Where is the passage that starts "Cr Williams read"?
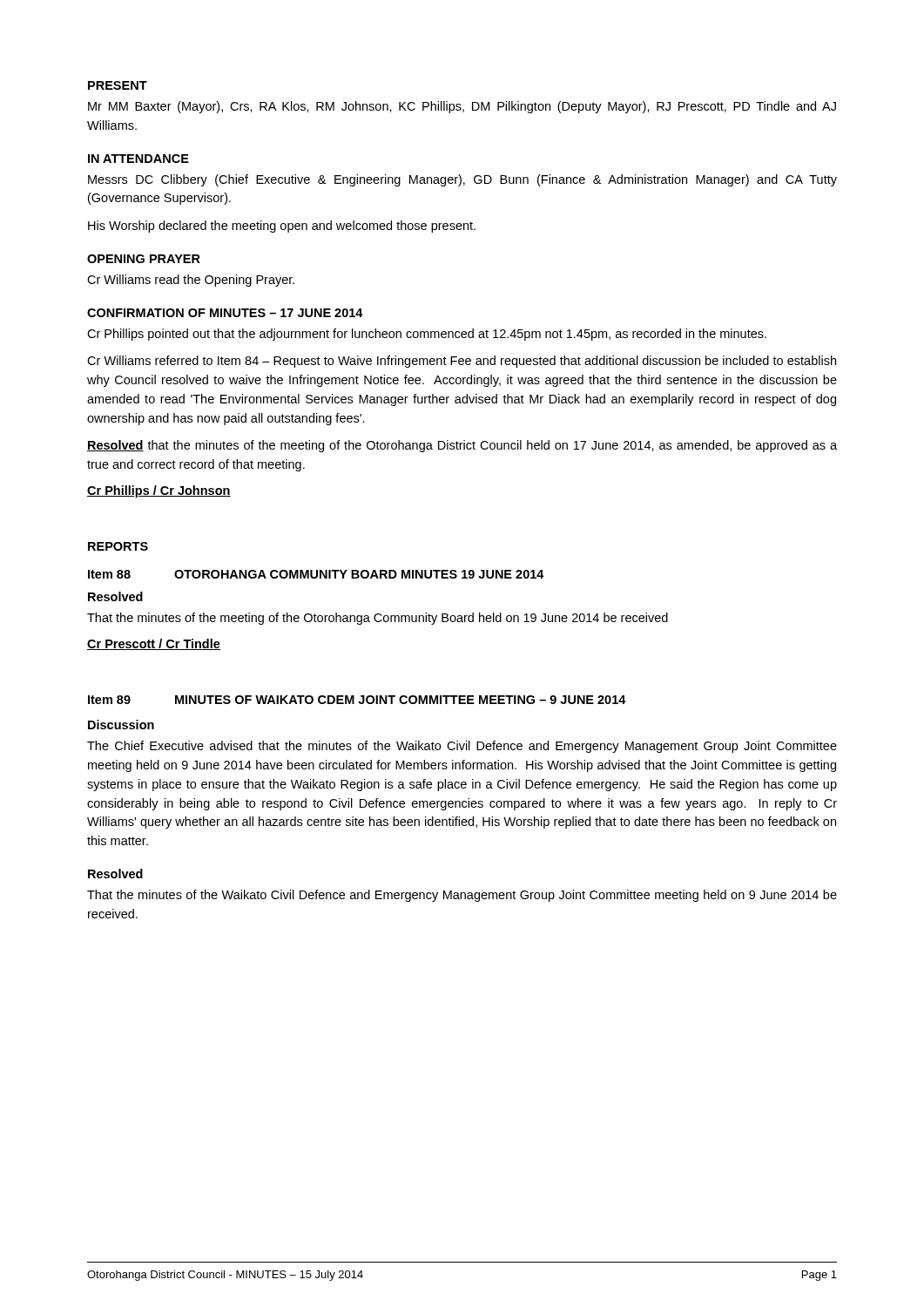This screenshot has width=924, height=1307. pos(191,280)
